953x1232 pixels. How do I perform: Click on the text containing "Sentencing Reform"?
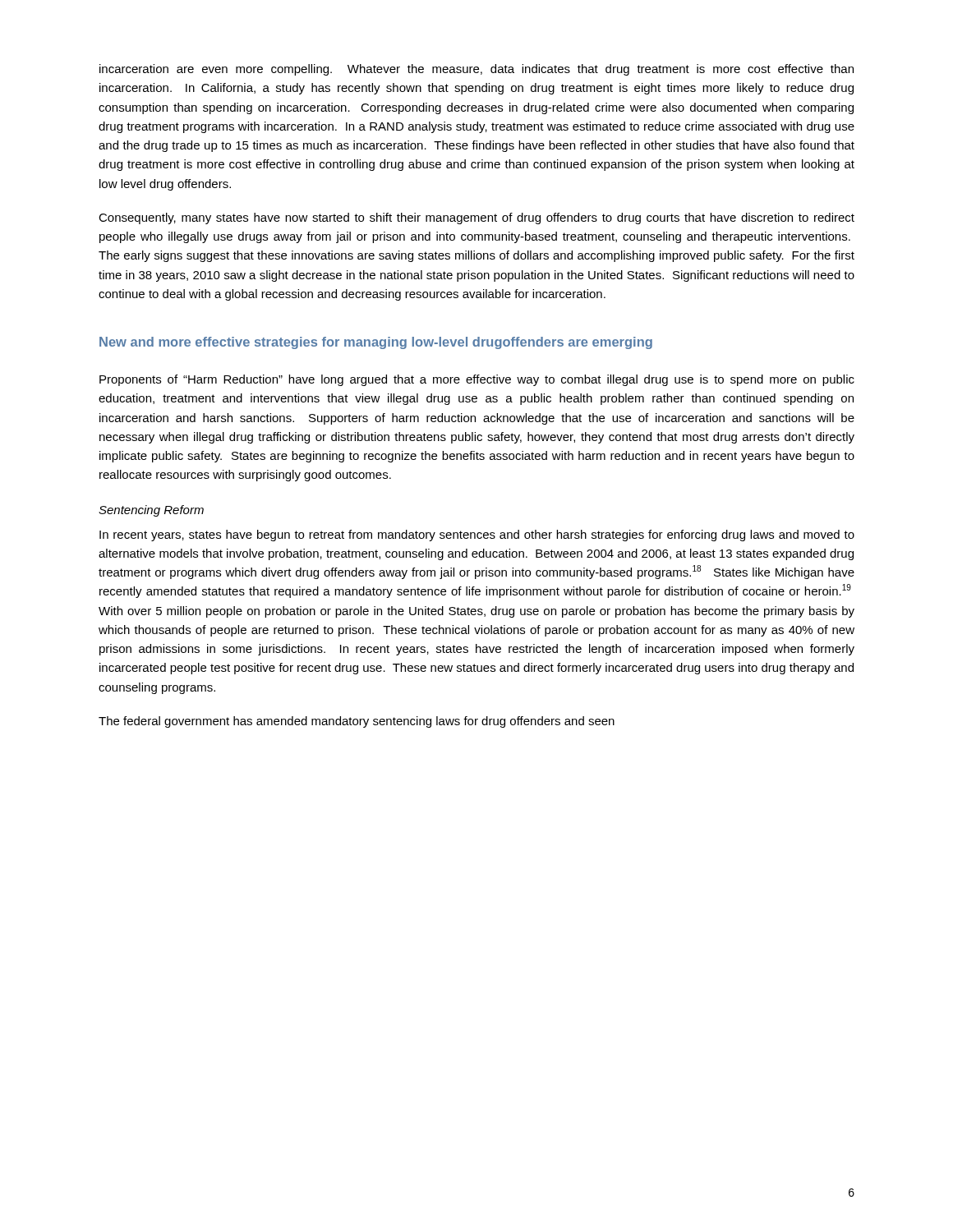pos(151,509)
